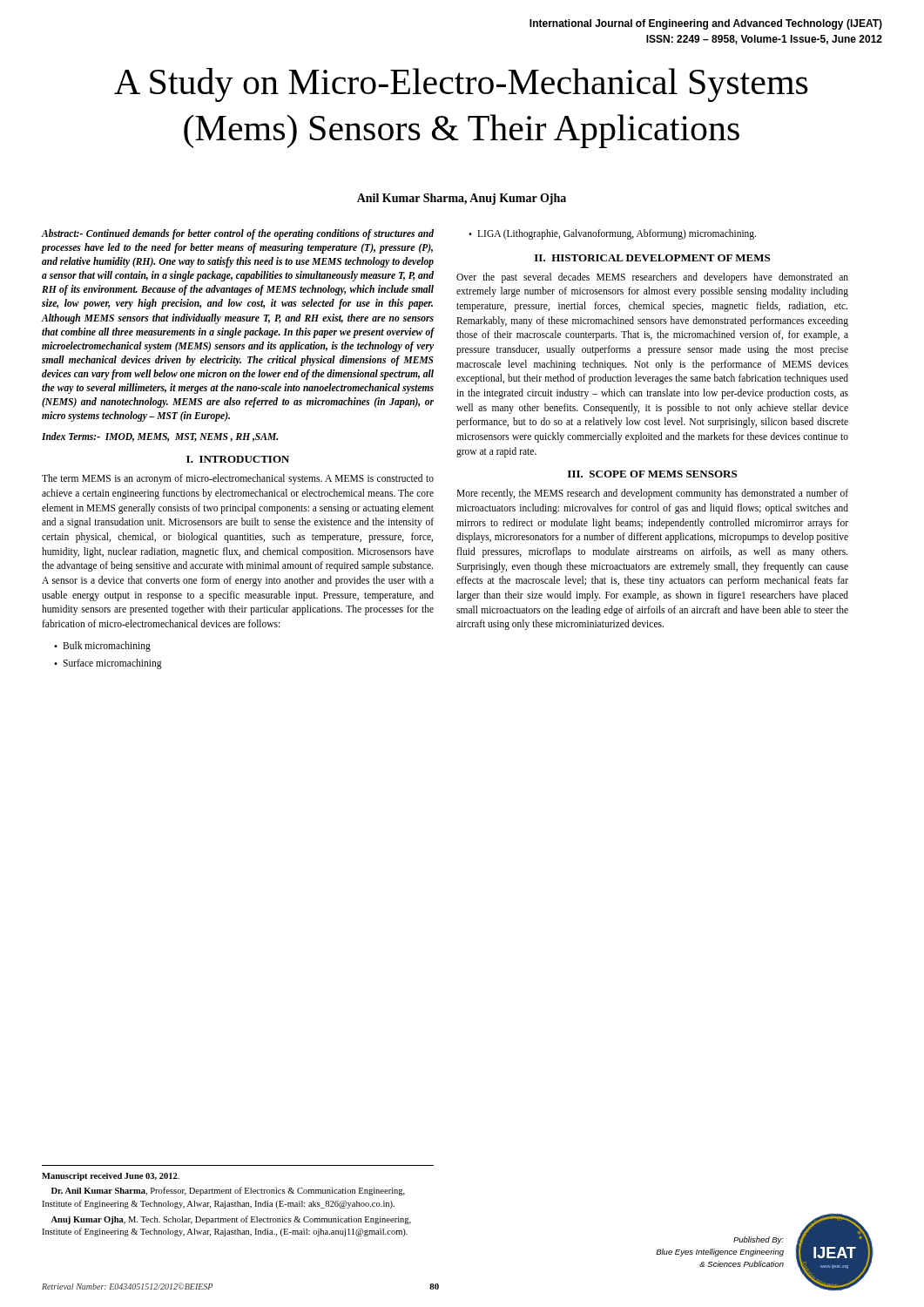Click the passage that begins "Over the past several decades MEMS researchers"
The height and width of the screenshot is (1307, 924).
[652, 364]
